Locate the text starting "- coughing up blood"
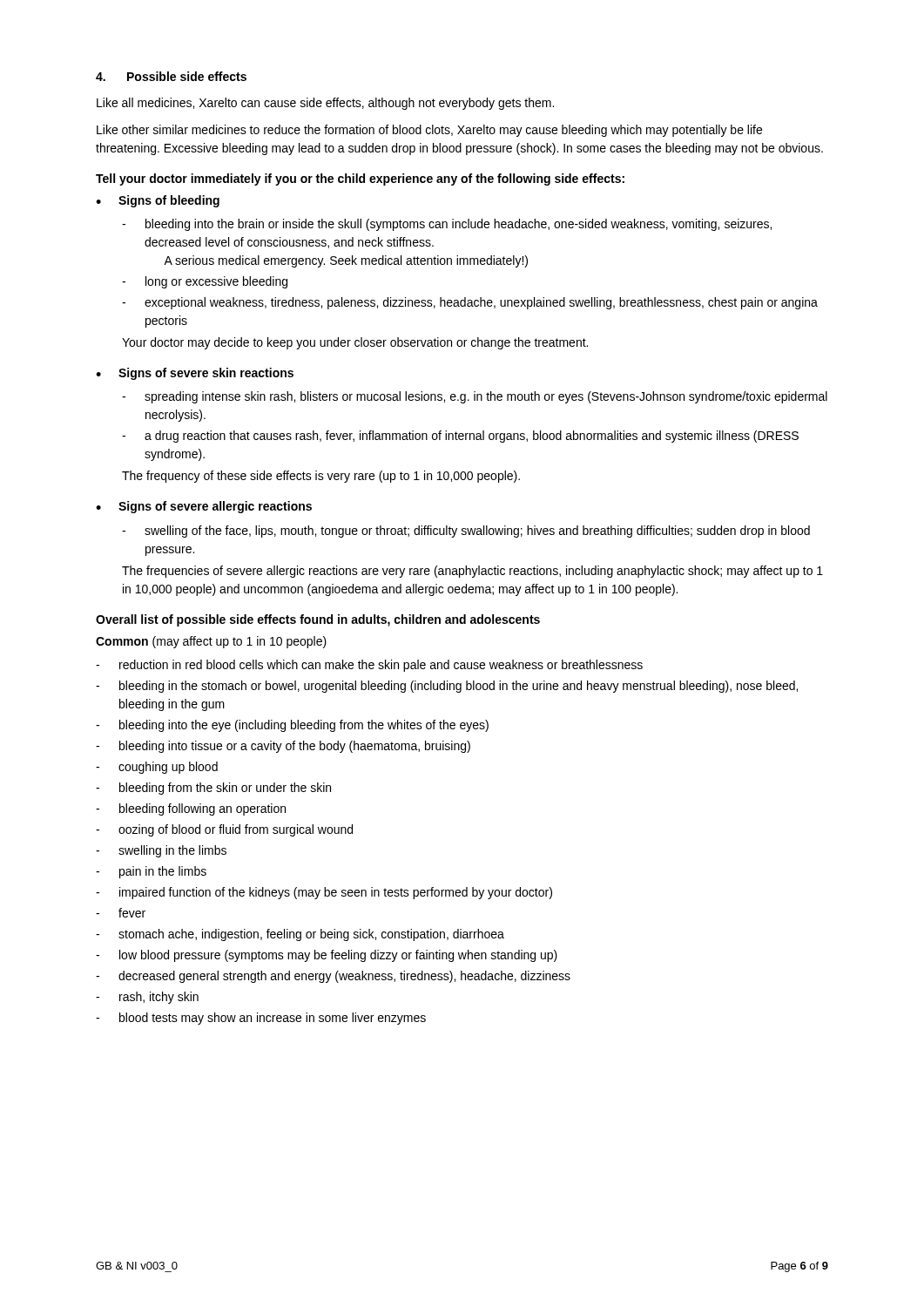 point(157,768)
